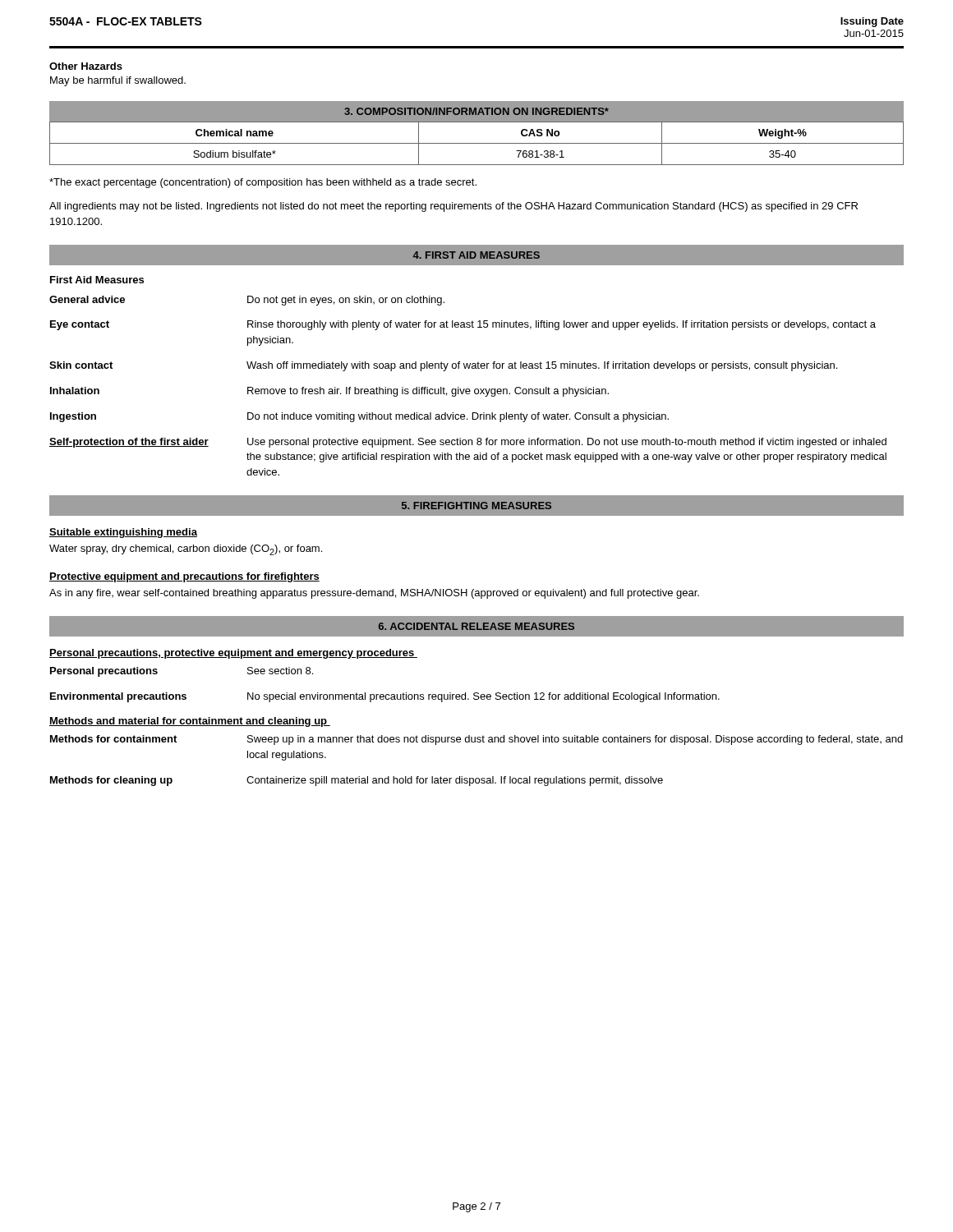The height and width of the screenshot is (1232, 953).
Task: Find the text block that reads "Inhalation Remove to fresh air. If"
Action: (x=476, y=391)
